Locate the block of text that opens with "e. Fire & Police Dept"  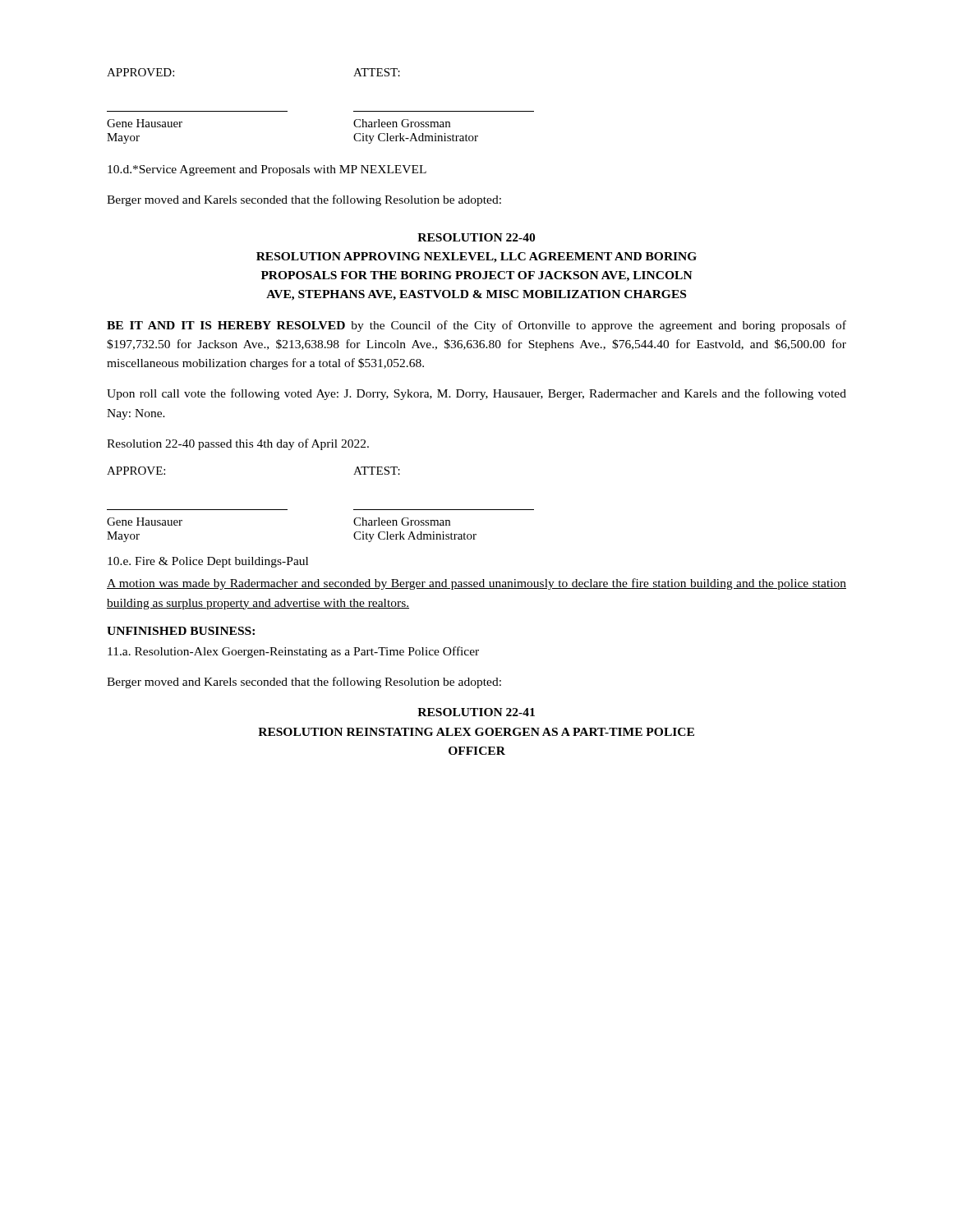pos(208,561)
